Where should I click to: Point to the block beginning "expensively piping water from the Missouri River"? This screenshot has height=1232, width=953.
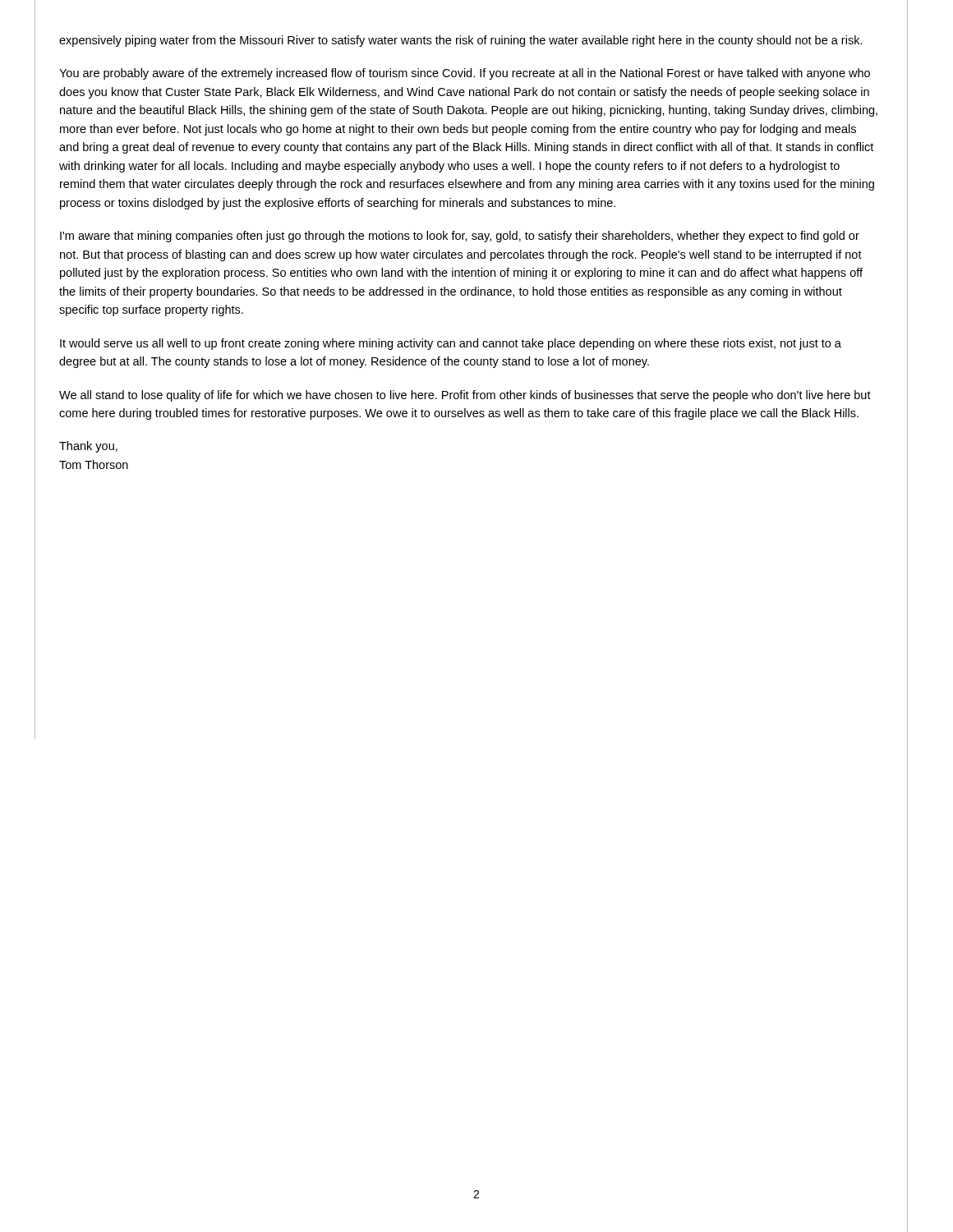click(x=461, y=40)
